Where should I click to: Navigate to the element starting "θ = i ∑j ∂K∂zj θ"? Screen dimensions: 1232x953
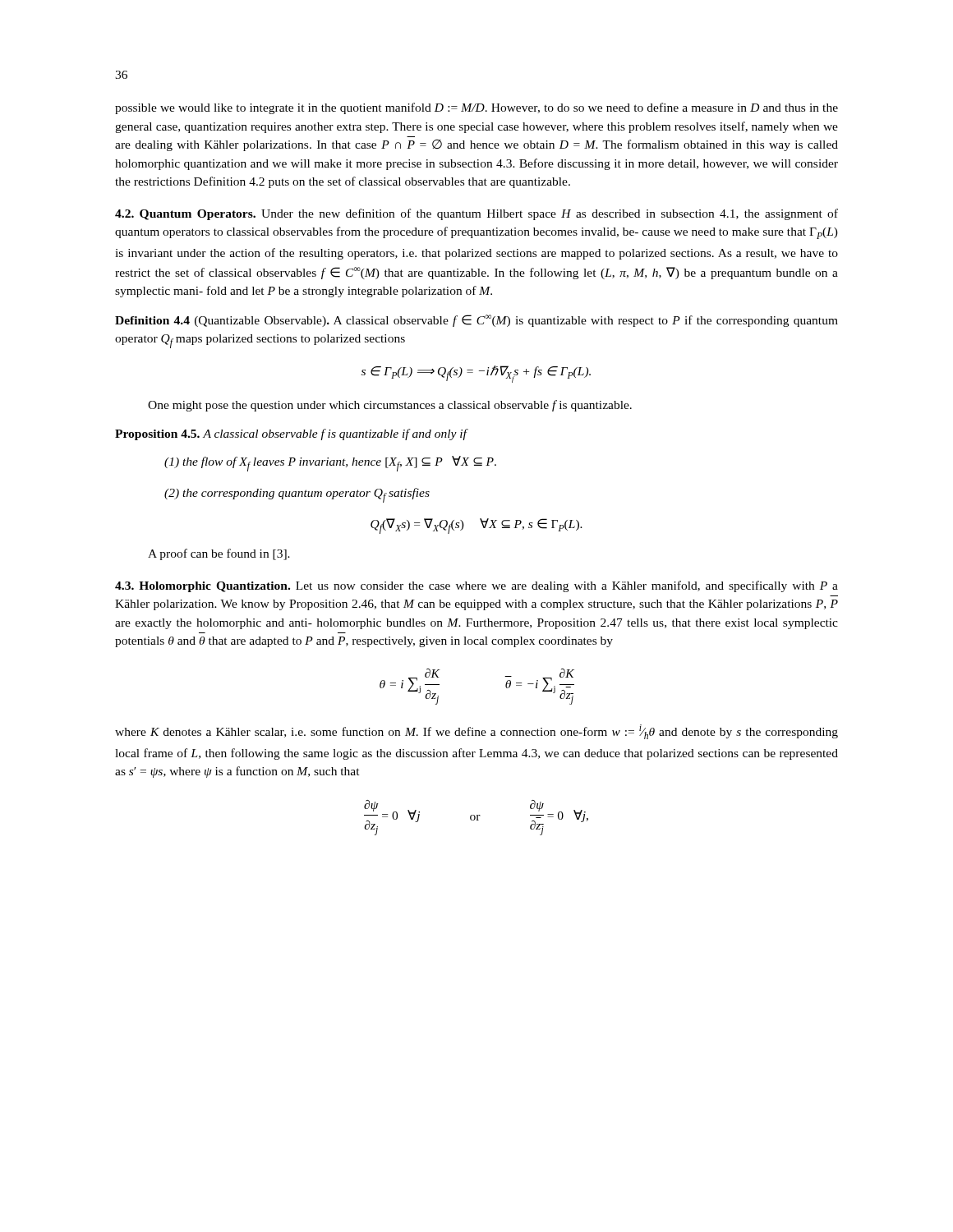[548, 685]
